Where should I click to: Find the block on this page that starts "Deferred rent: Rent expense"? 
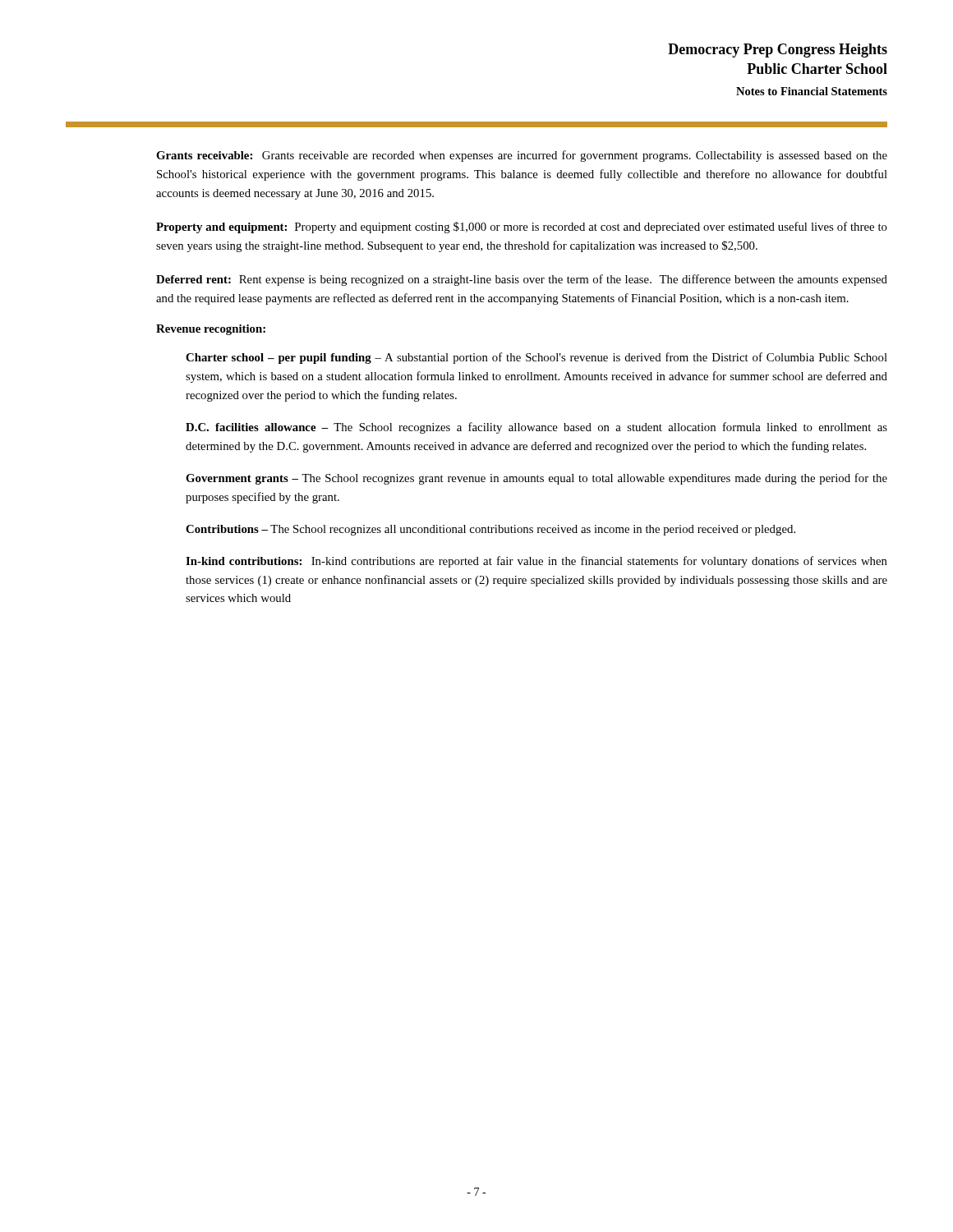click(x=522, y=289)
